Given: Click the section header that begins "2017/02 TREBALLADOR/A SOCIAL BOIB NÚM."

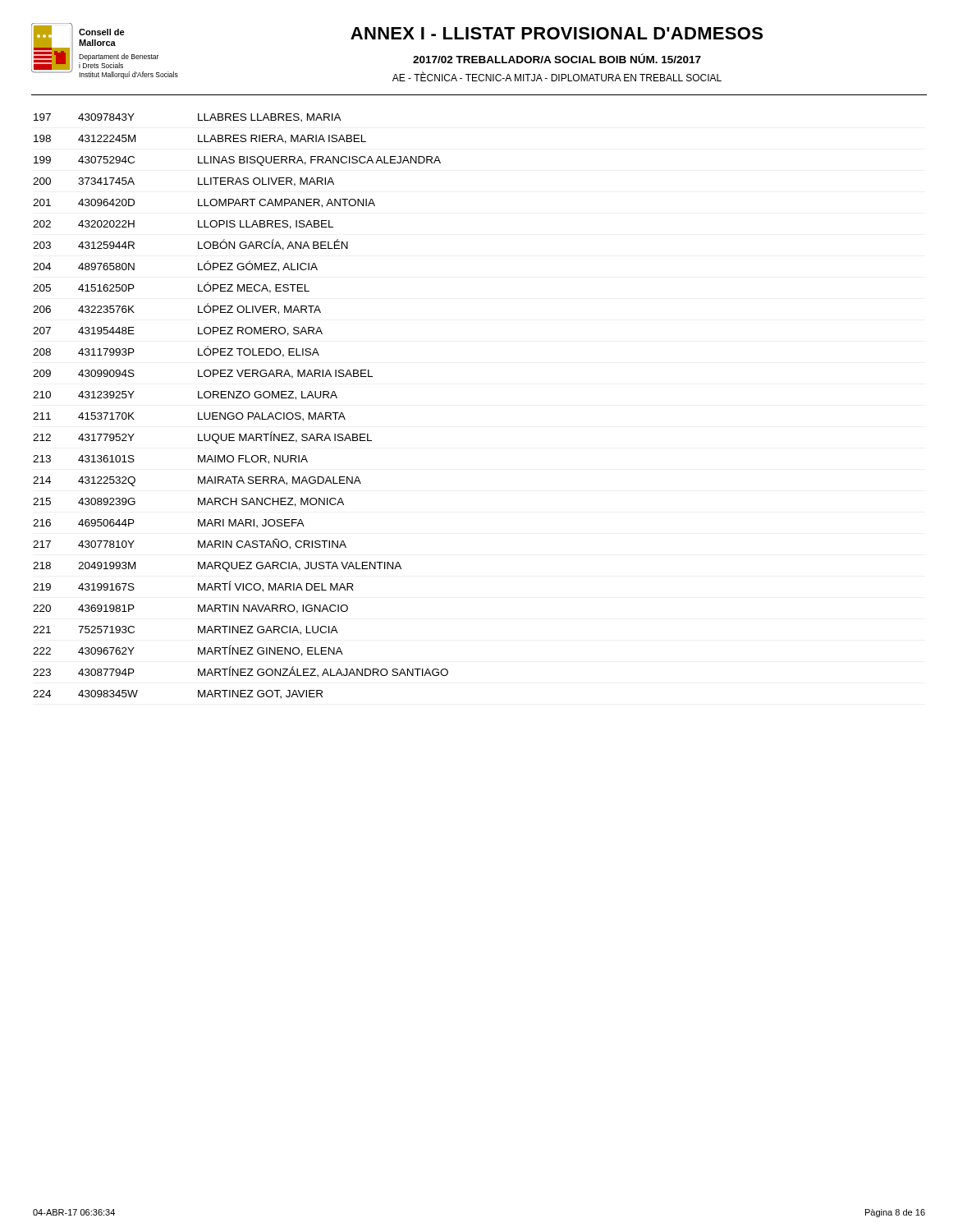Looking at the screenshot, I should [x=557, y=60].
